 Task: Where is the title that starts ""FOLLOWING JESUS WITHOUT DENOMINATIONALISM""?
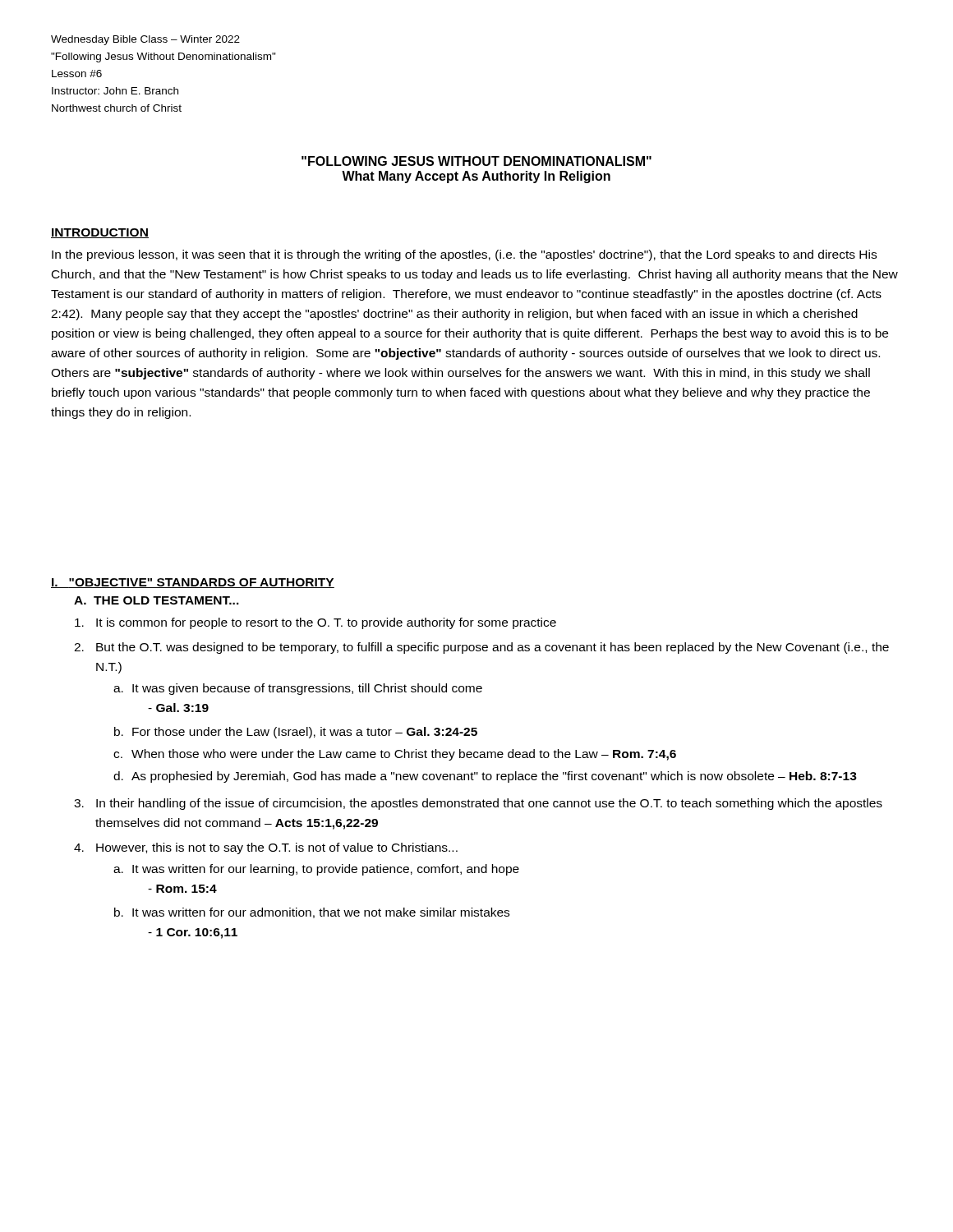tap(476, 169)
